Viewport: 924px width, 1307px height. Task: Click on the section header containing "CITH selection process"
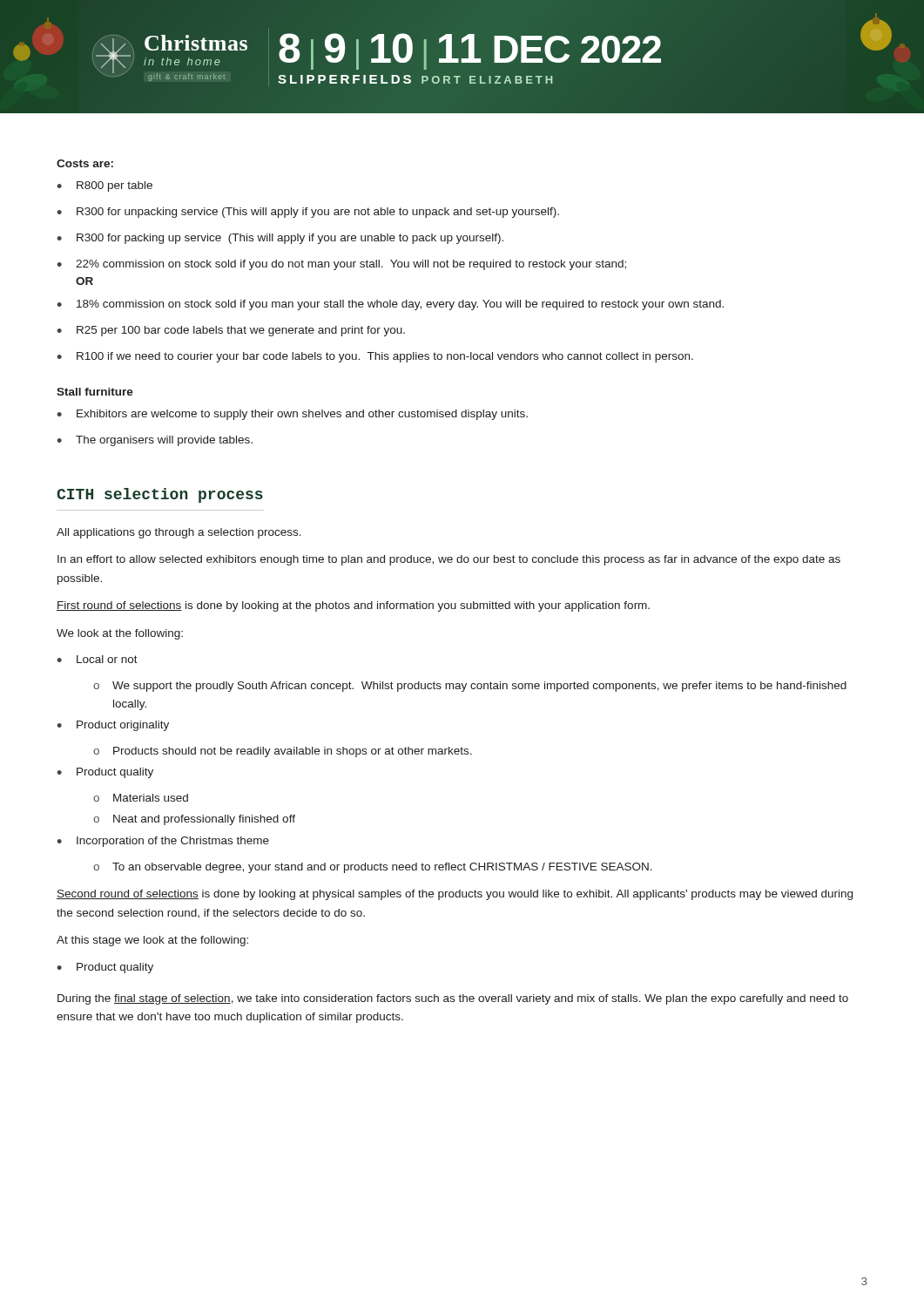160,495
